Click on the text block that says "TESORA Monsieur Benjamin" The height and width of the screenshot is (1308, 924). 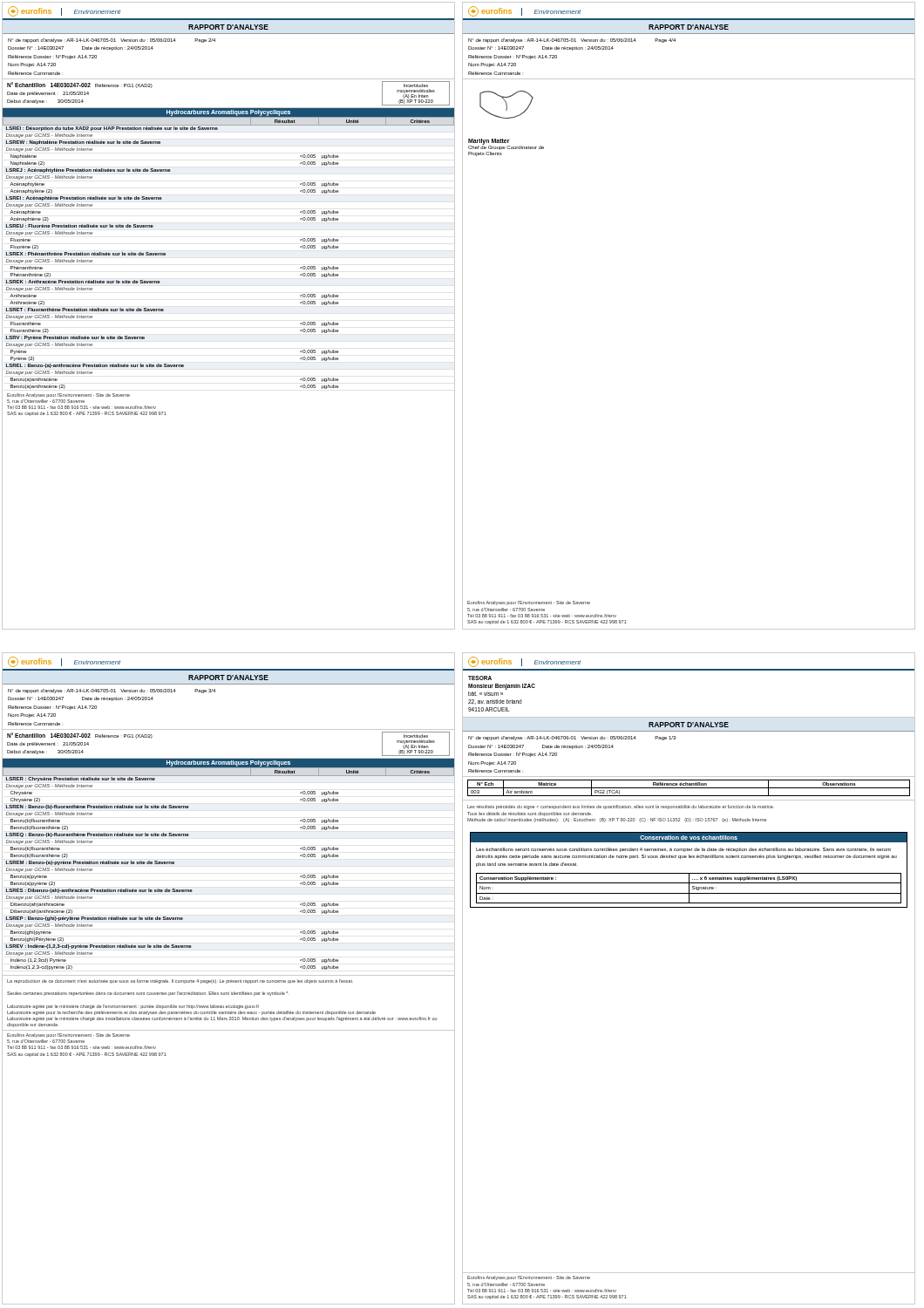point(502,694)
